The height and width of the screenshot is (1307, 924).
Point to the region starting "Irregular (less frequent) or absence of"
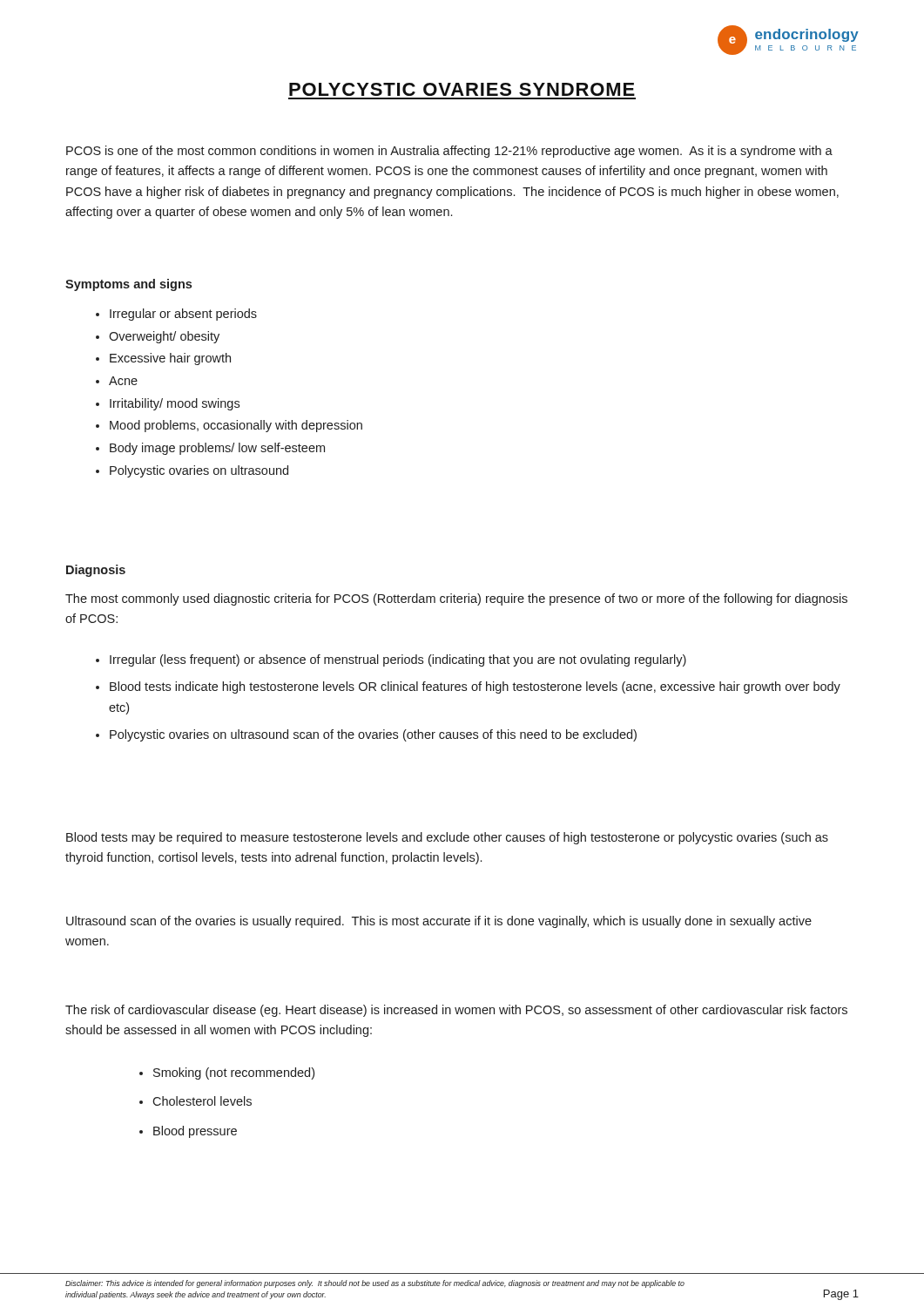pos(398,660)
